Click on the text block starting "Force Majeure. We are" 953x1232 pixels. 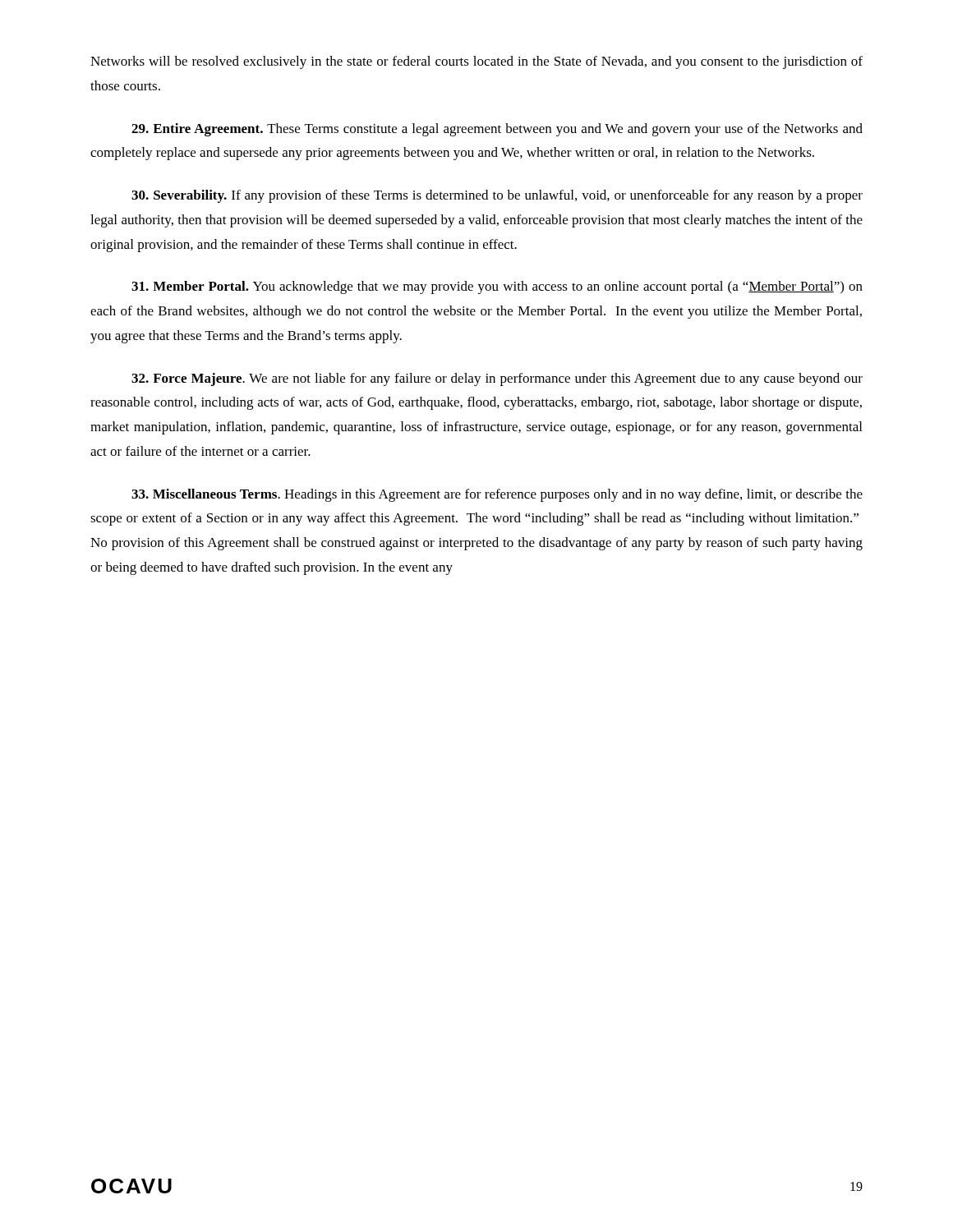pos(476,414)
